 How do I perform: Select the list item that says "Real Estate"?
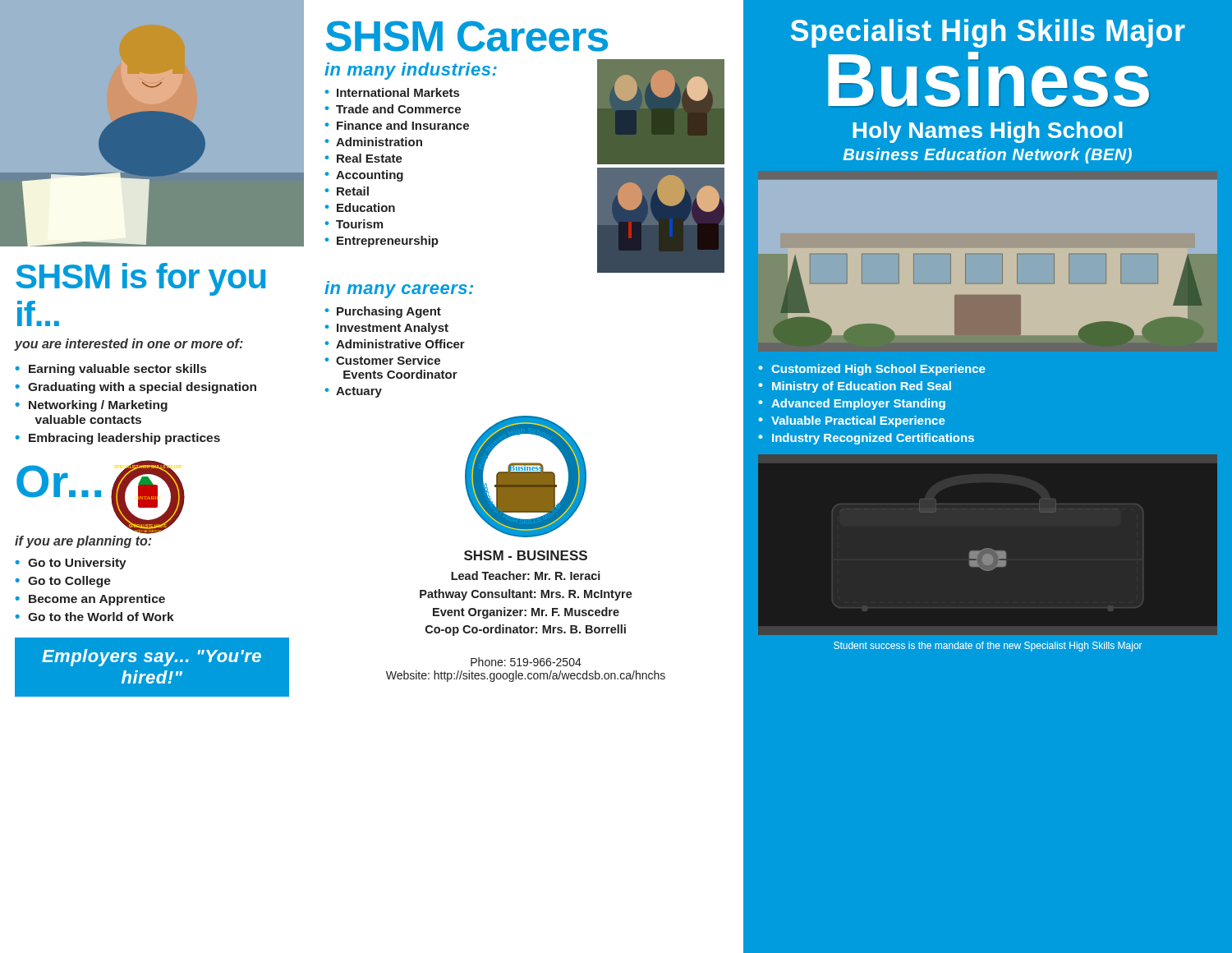point(369,158)
